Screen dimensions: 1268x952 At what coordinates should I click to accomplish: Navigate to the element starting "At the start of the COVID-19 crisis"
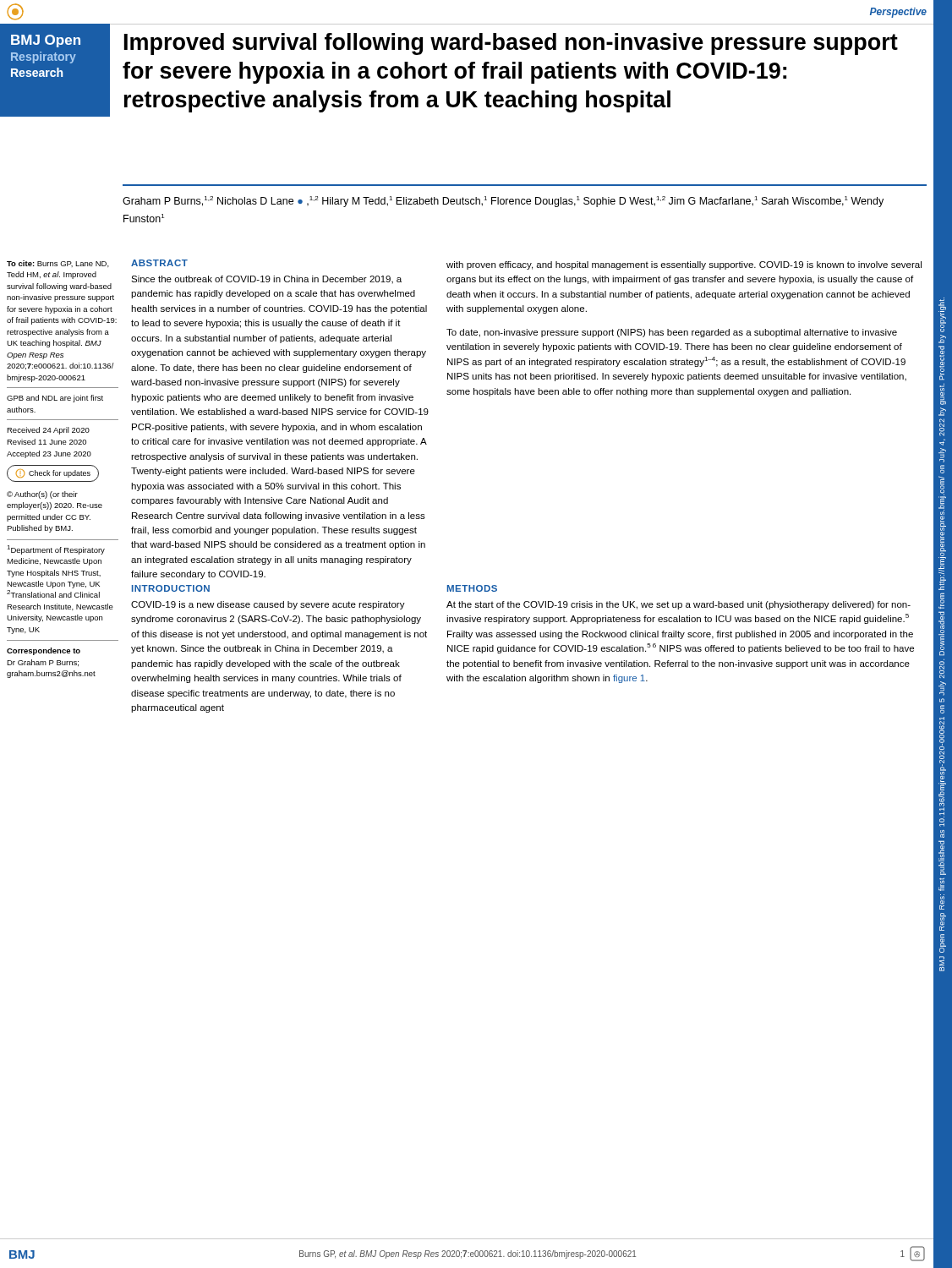(x=680, y=641)
